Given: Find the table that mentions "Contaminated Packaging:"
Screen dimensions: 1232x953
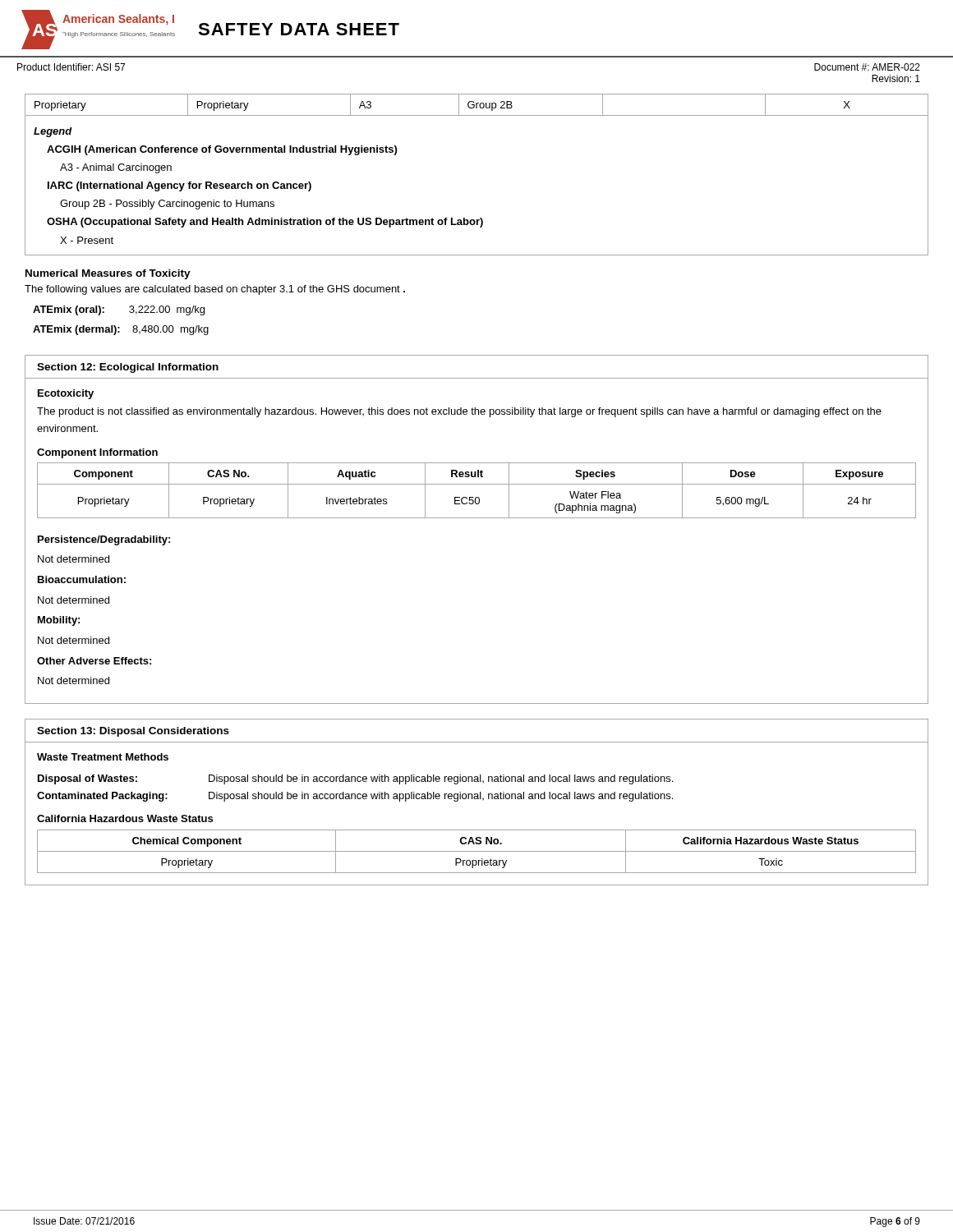Looking at the screenshot, I should tap(476, 787).
